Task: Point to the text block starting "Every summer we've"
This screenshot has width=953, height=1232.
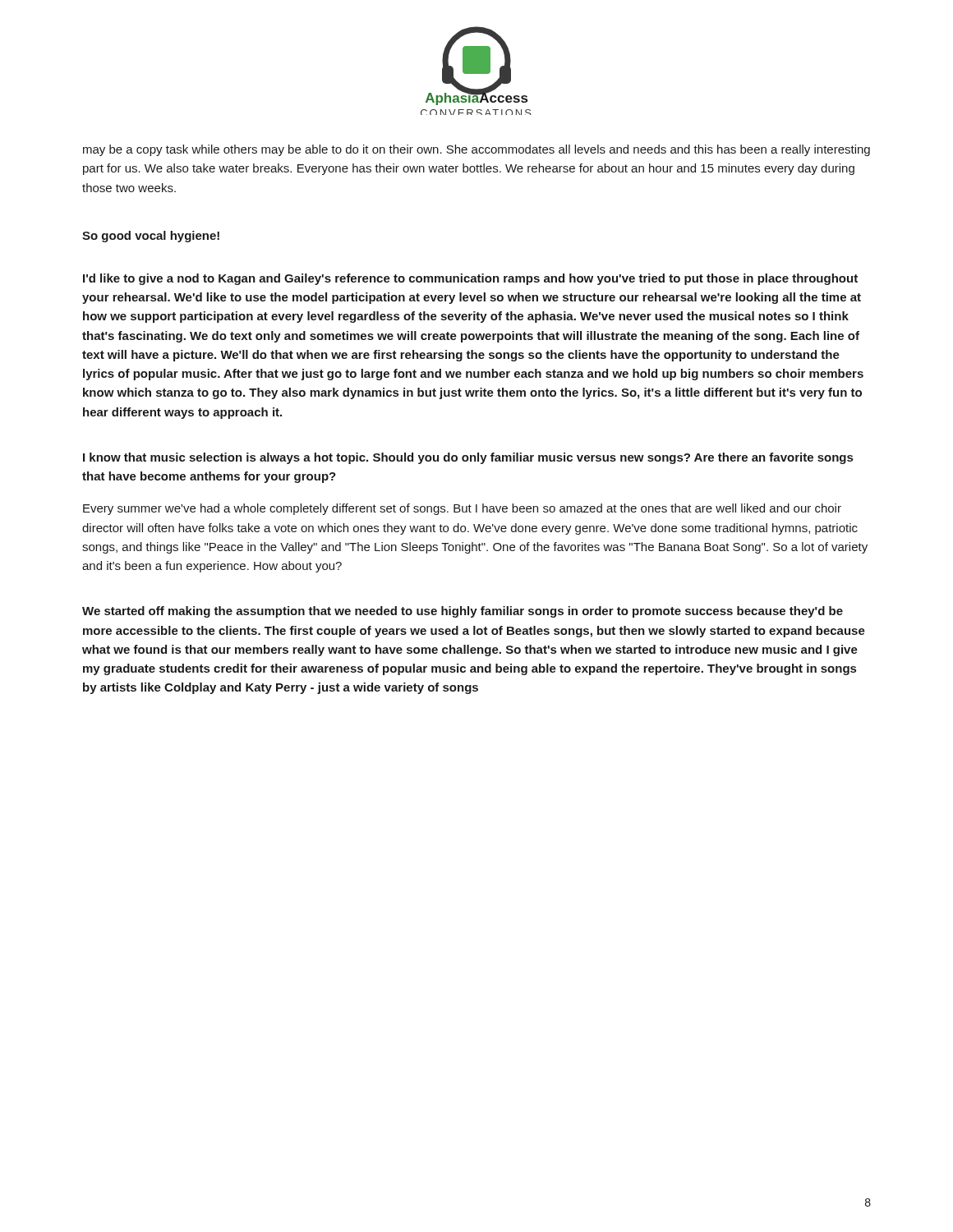Action: (475, 537)
